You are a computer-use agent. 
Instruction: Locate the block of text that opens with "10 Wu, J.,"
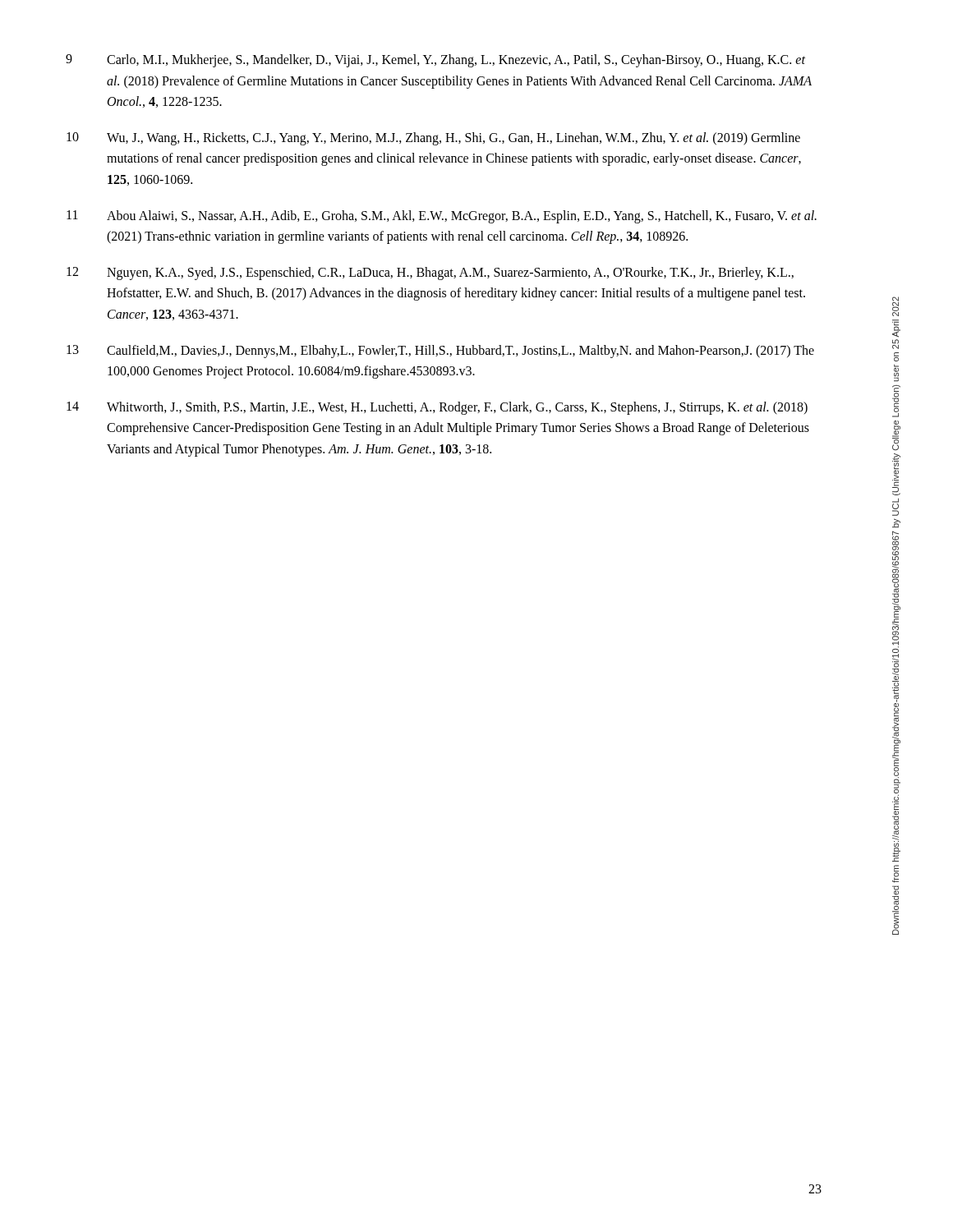444,159
